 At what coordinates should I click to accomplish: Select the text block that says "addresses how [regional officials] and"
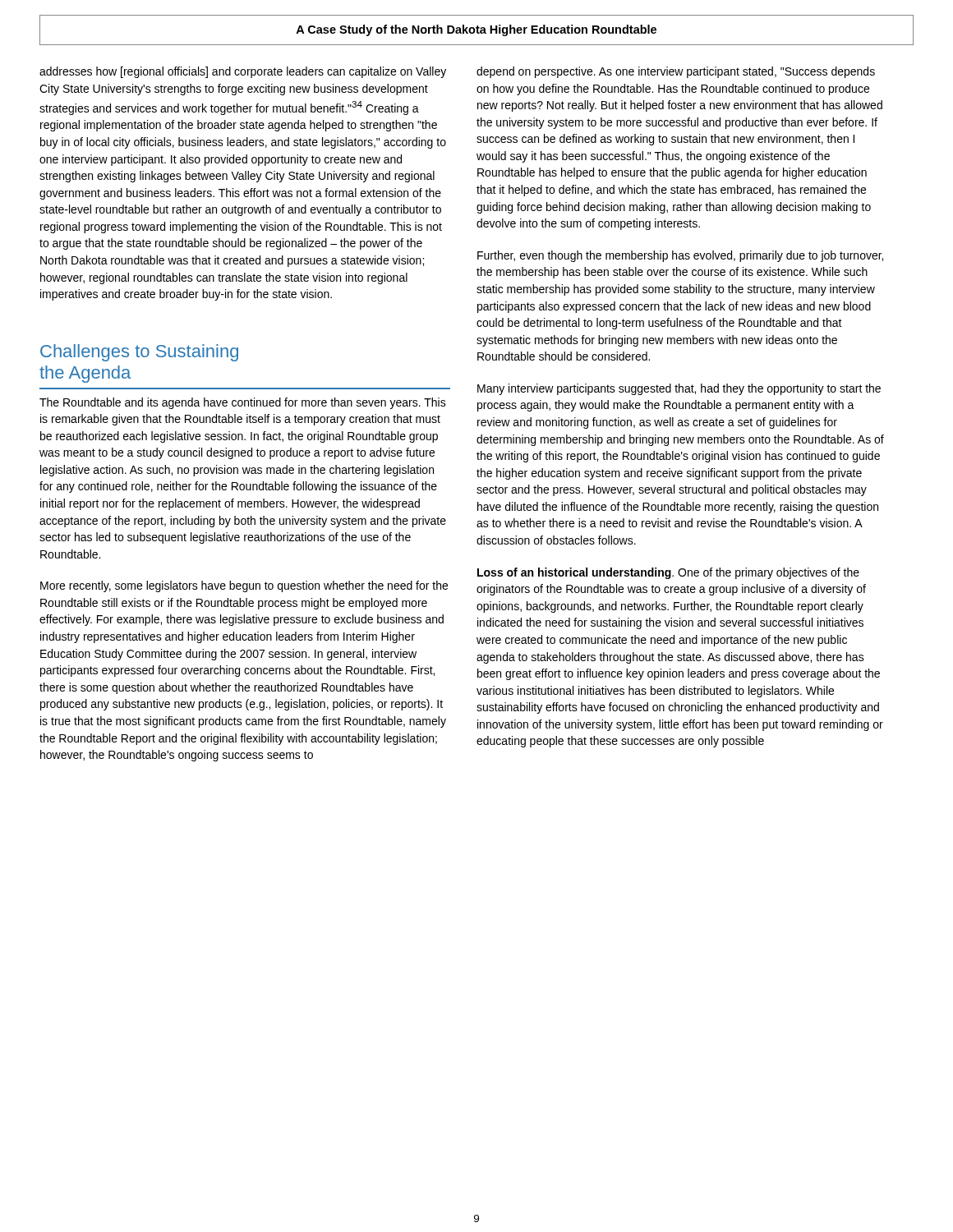coord(243,183)
